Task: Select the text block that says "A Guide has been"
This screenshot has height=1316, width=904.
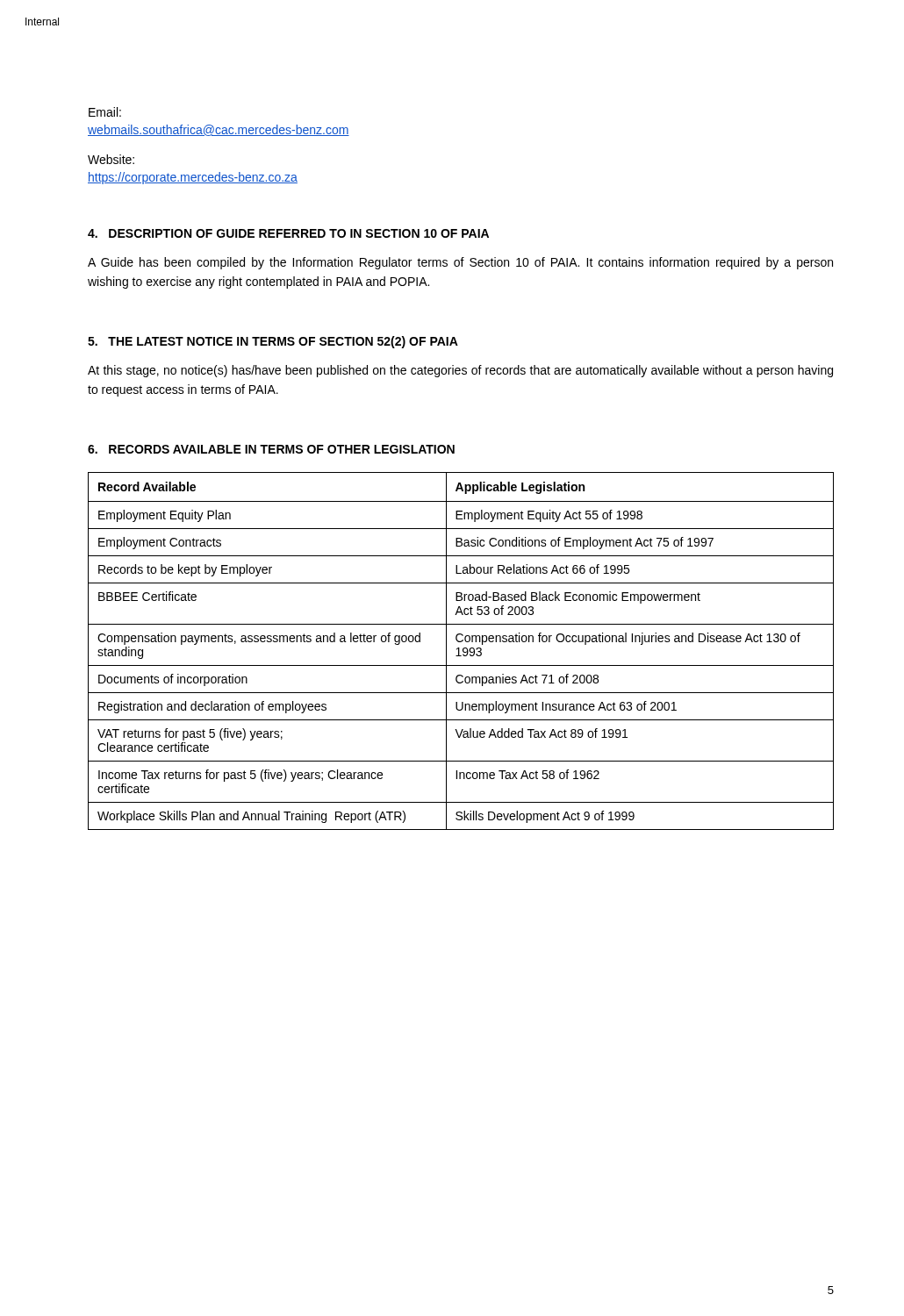Action: tap(461, 272)
